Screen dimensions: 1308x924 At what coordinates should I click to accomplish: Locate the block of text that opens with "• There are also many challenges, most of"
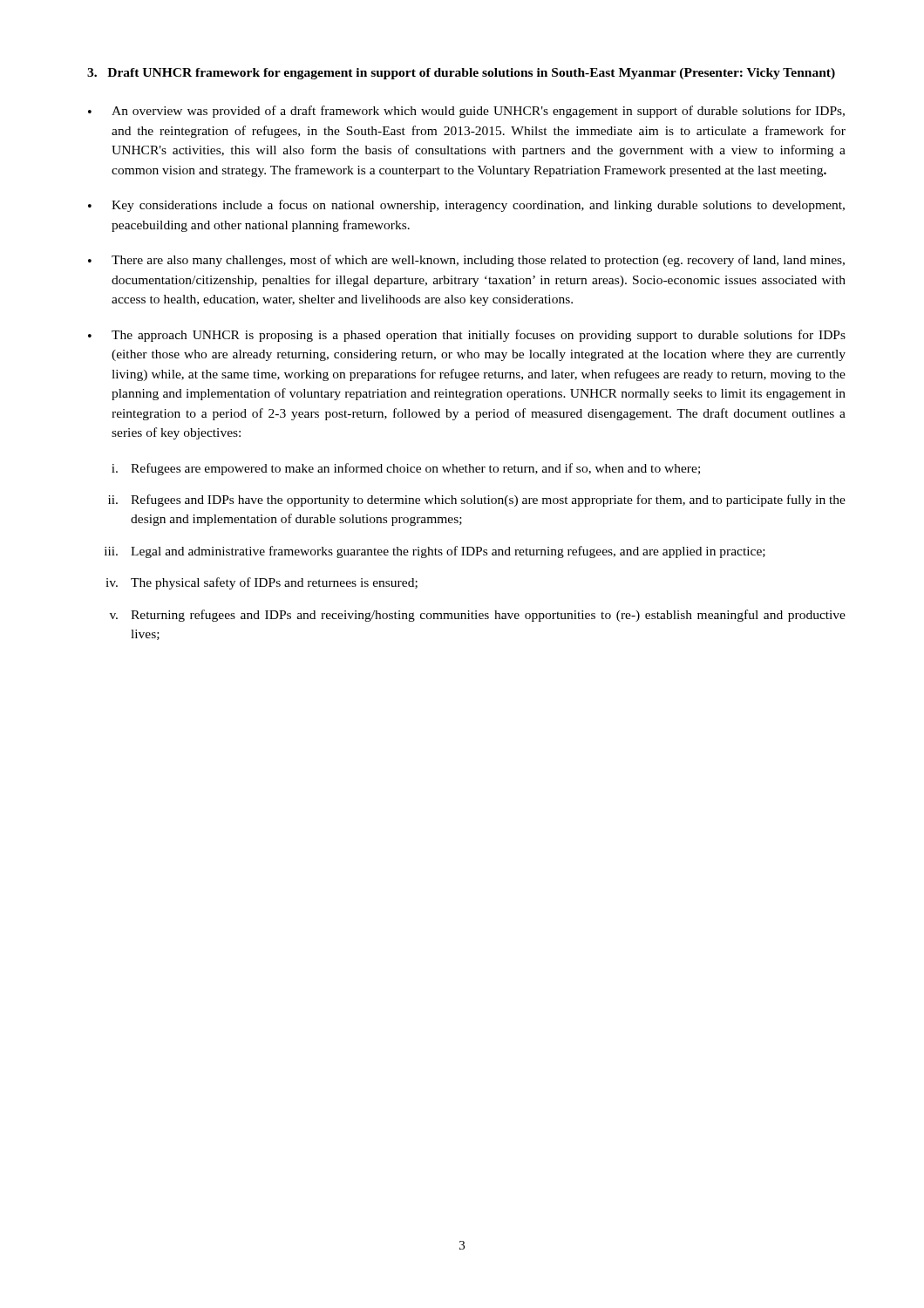pyautogui.click(x=466, y=280)
